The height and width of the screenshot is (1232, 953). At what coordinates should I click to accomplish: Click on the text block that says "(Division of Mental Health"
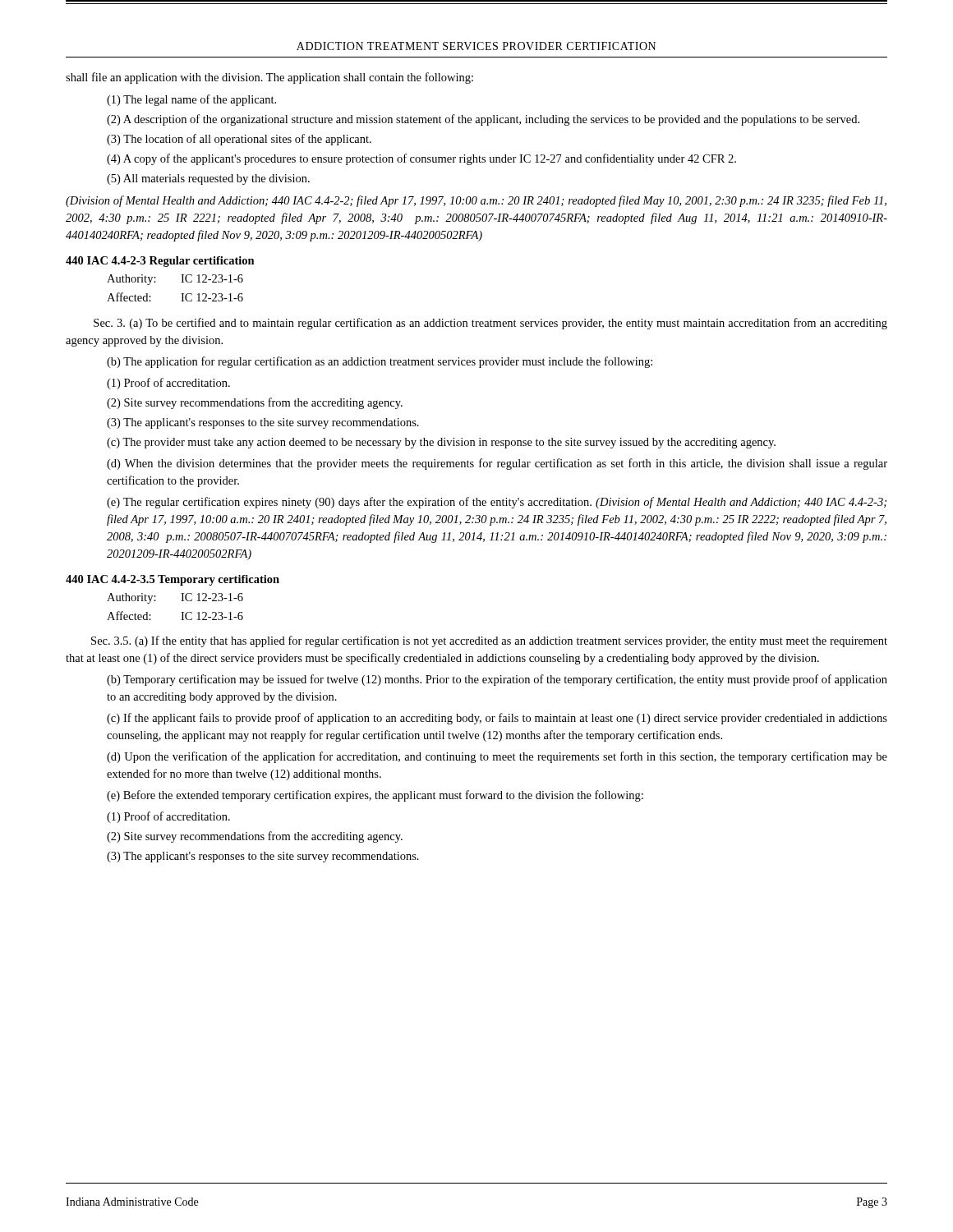(x=476, y=218)
